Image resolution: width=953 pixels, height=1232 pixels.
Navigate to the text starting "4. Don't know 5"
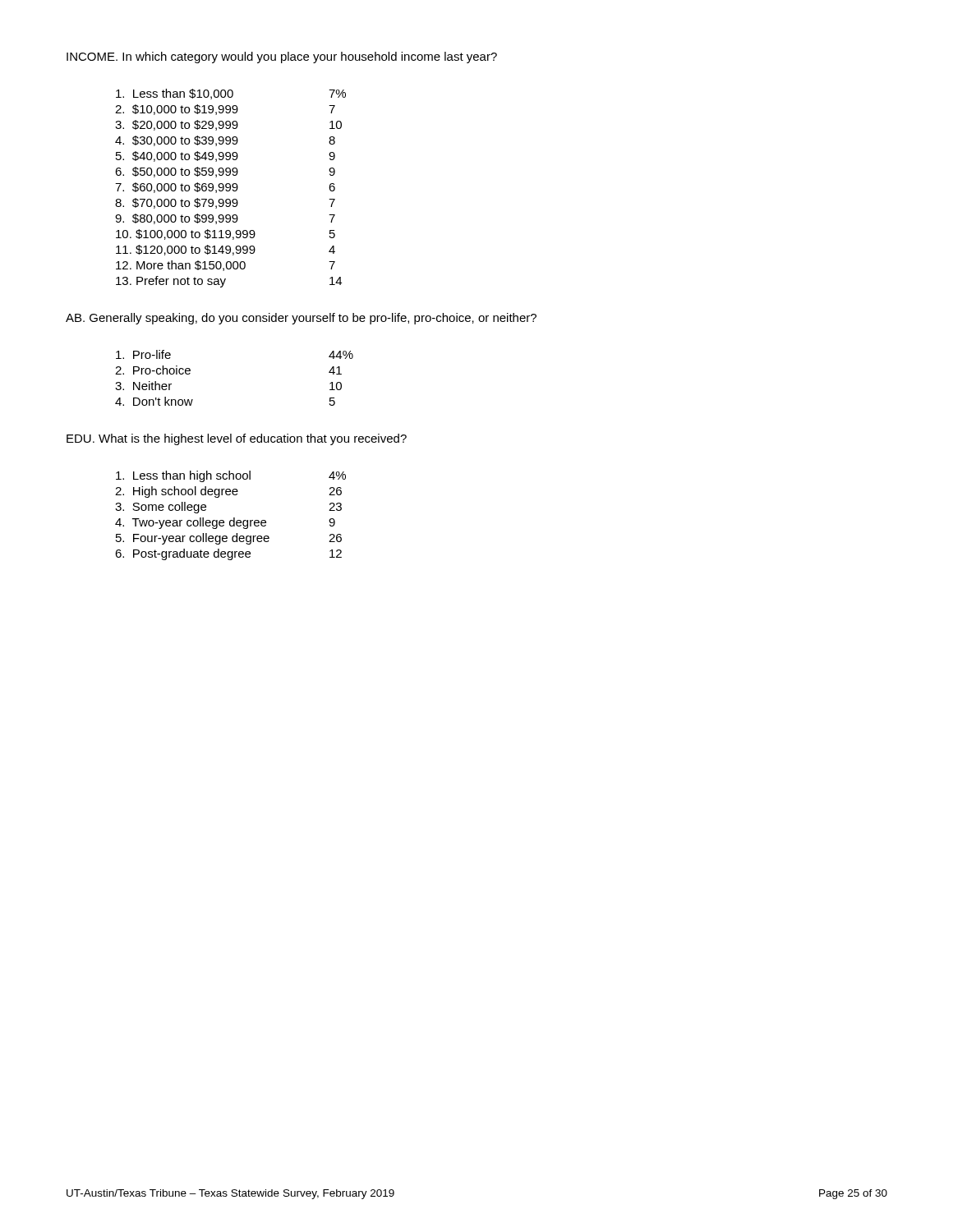[152, 400]
